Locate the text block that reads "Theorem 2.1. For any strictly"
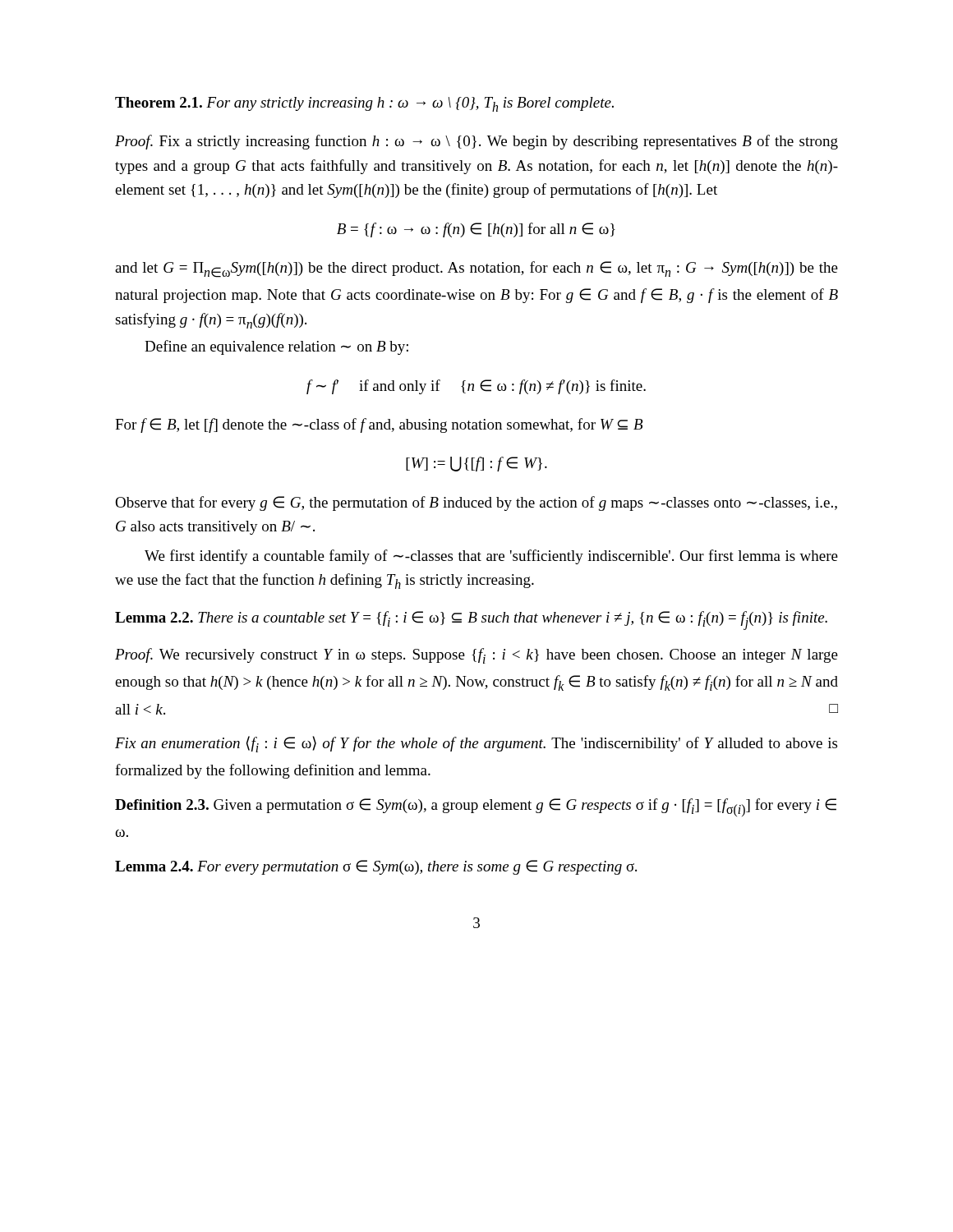This screenshot has height=1232, width=953. (365, 104)
